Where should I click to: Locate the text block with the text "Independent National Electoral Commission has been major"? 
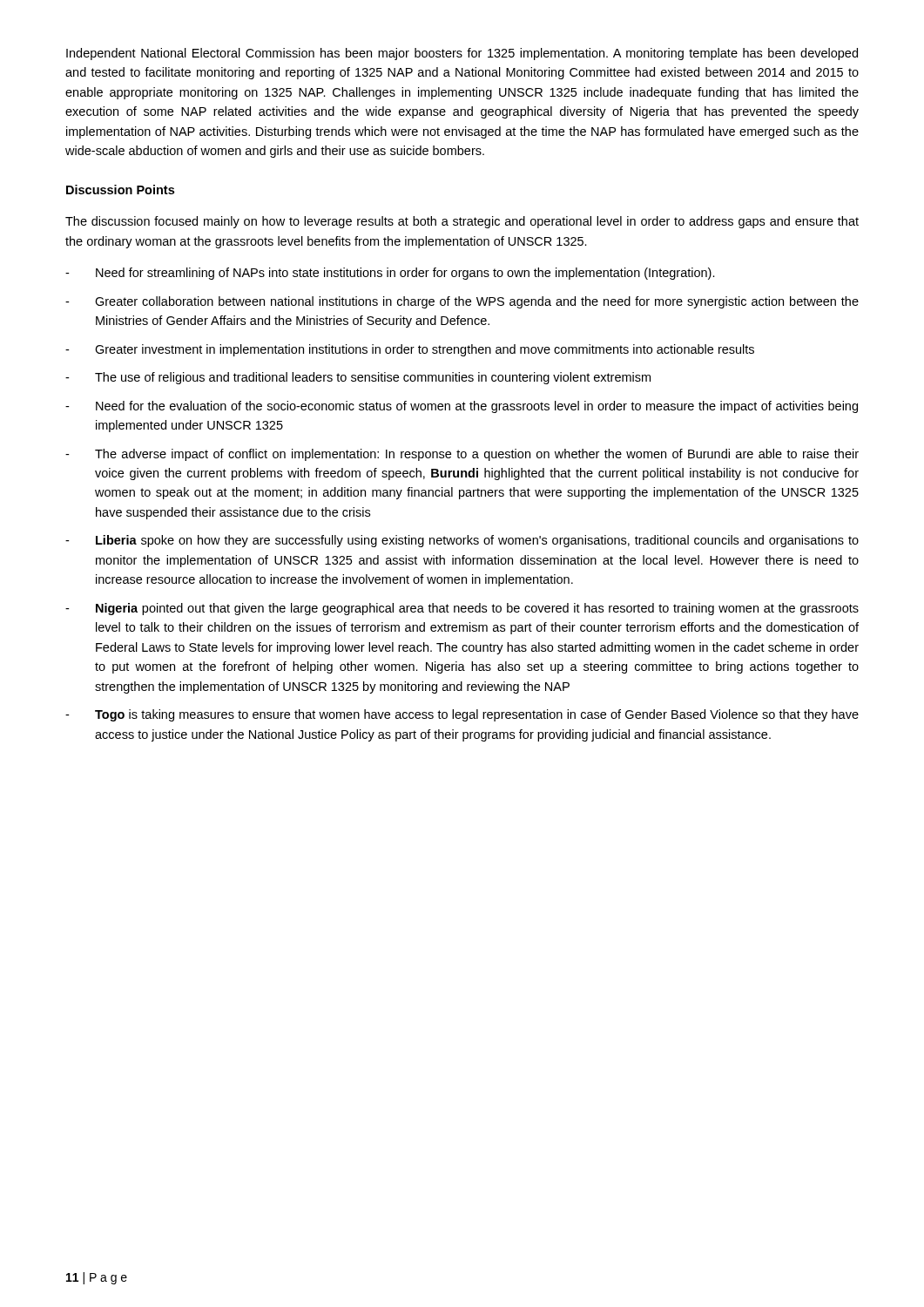462,102
